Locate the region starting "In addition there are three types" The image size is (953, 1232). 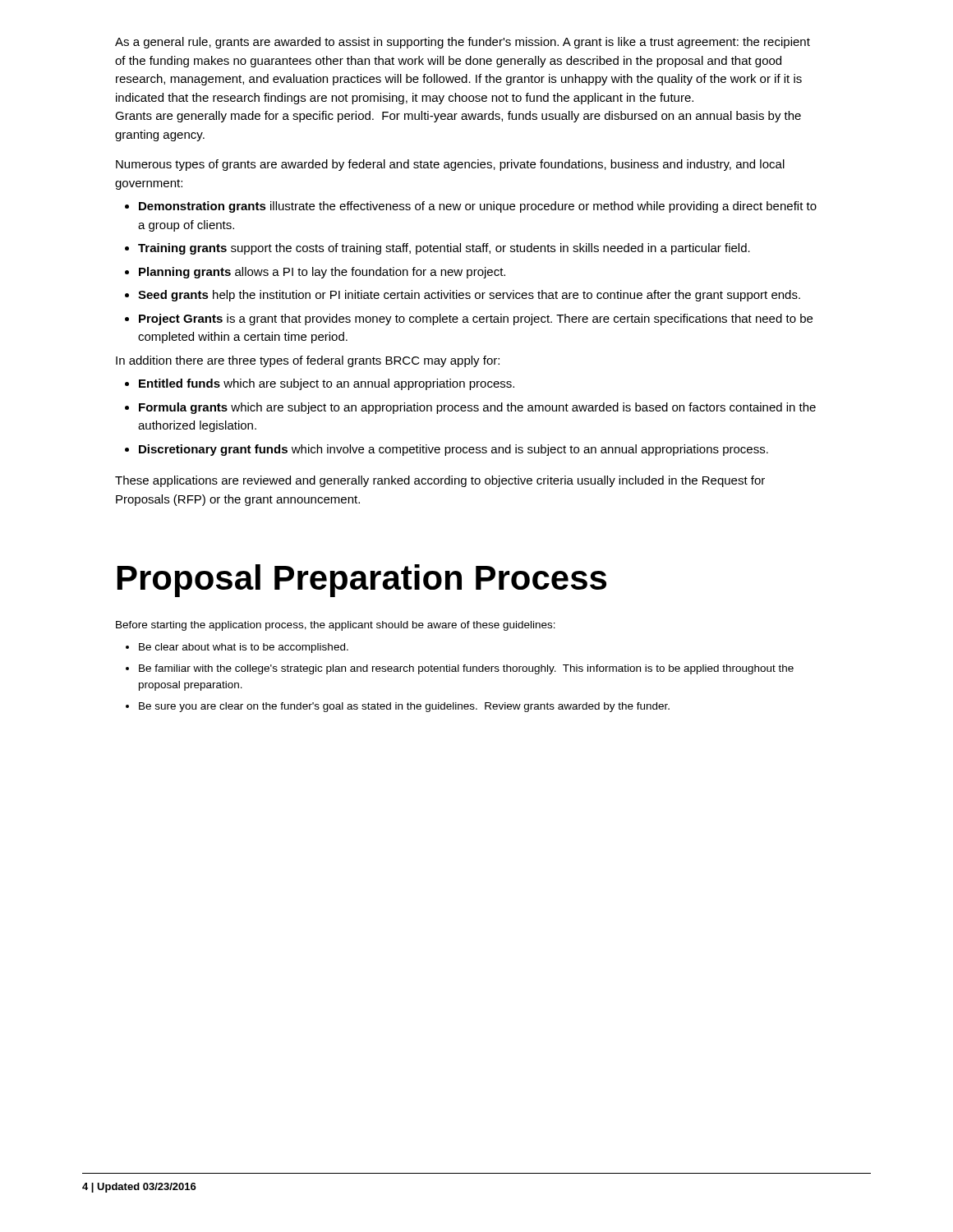(308, 360)
